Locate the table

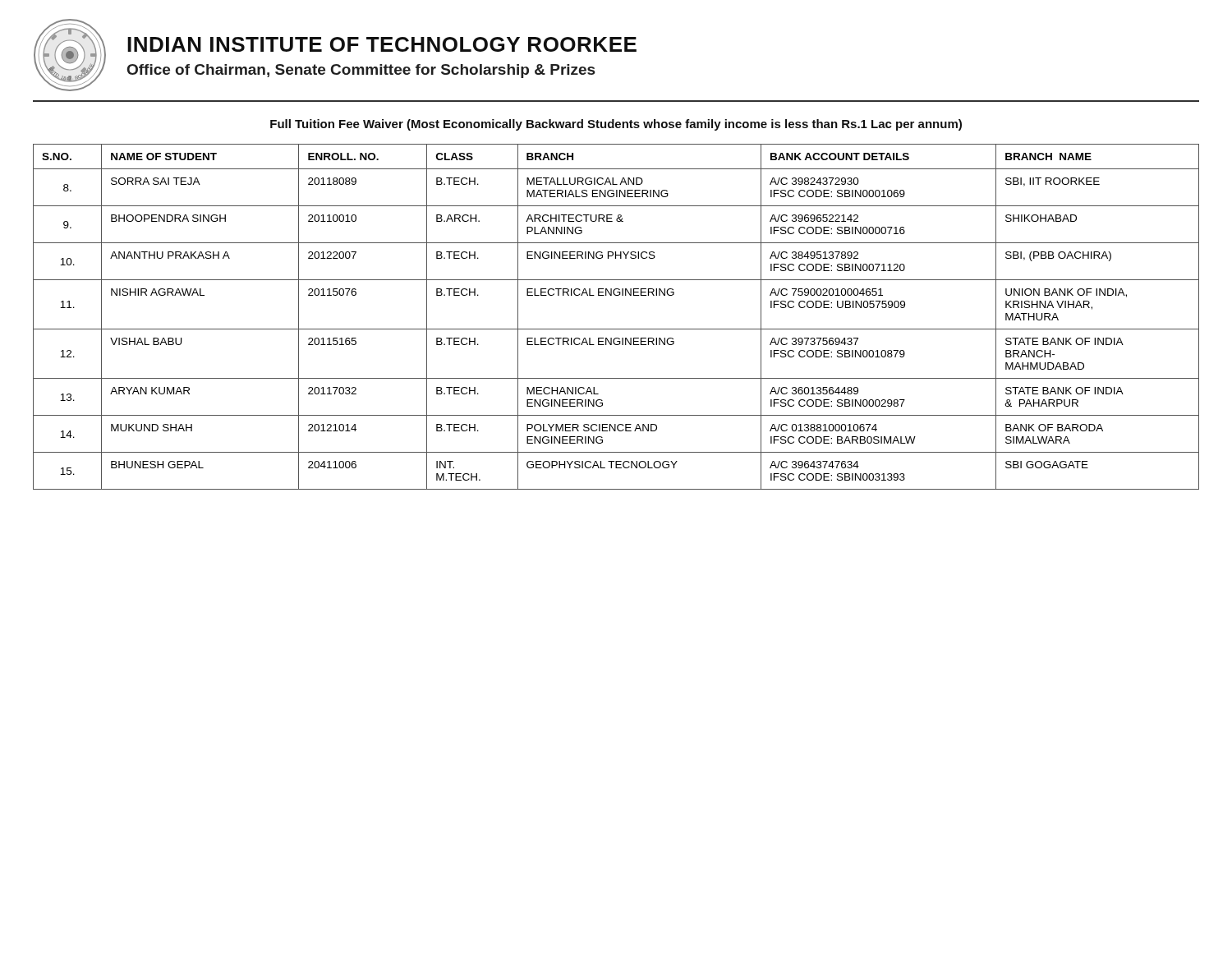click(616, 317)
